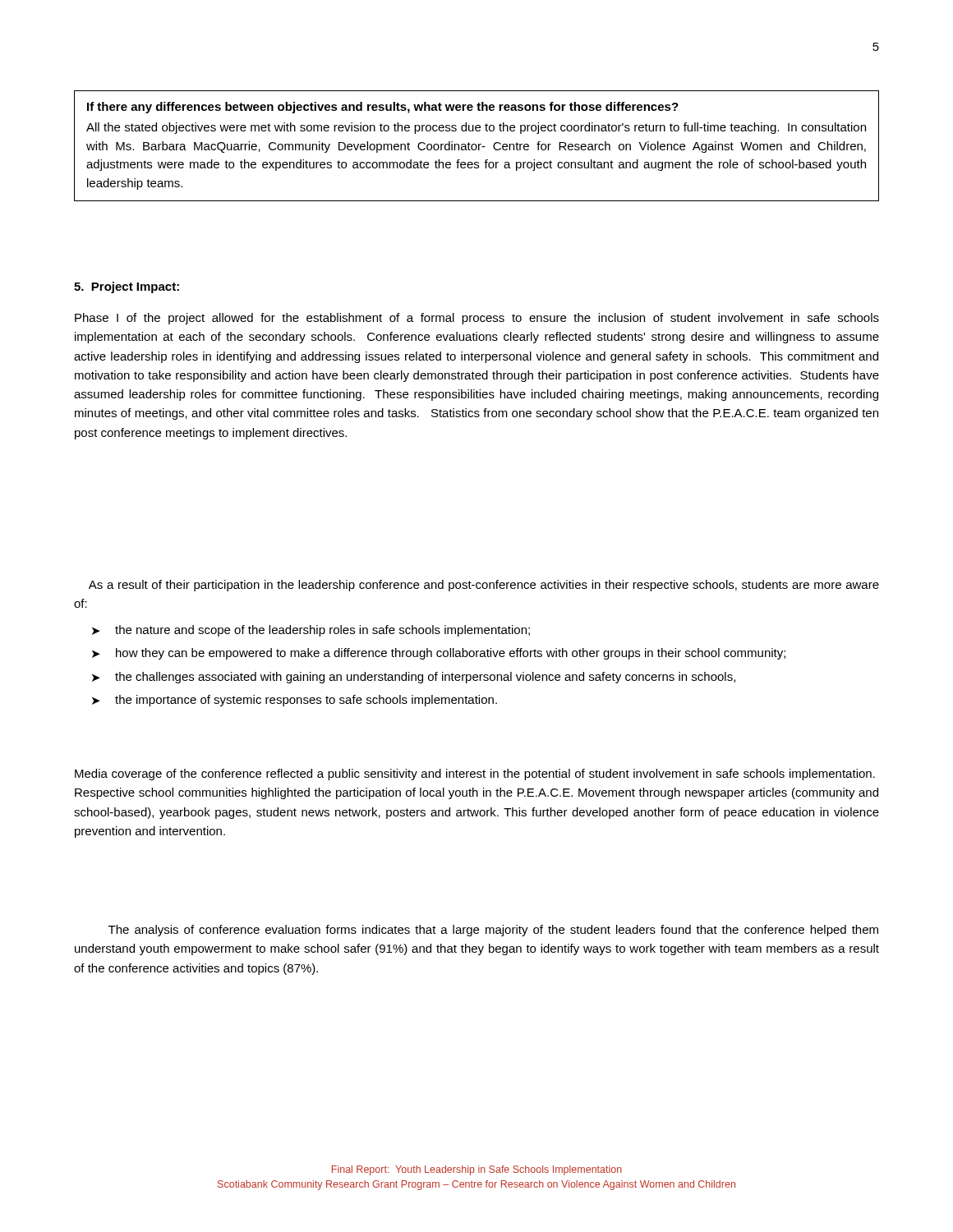
Task: Click the passage that begins "Phase I of the project allowed"
Action: coord(476,375)
